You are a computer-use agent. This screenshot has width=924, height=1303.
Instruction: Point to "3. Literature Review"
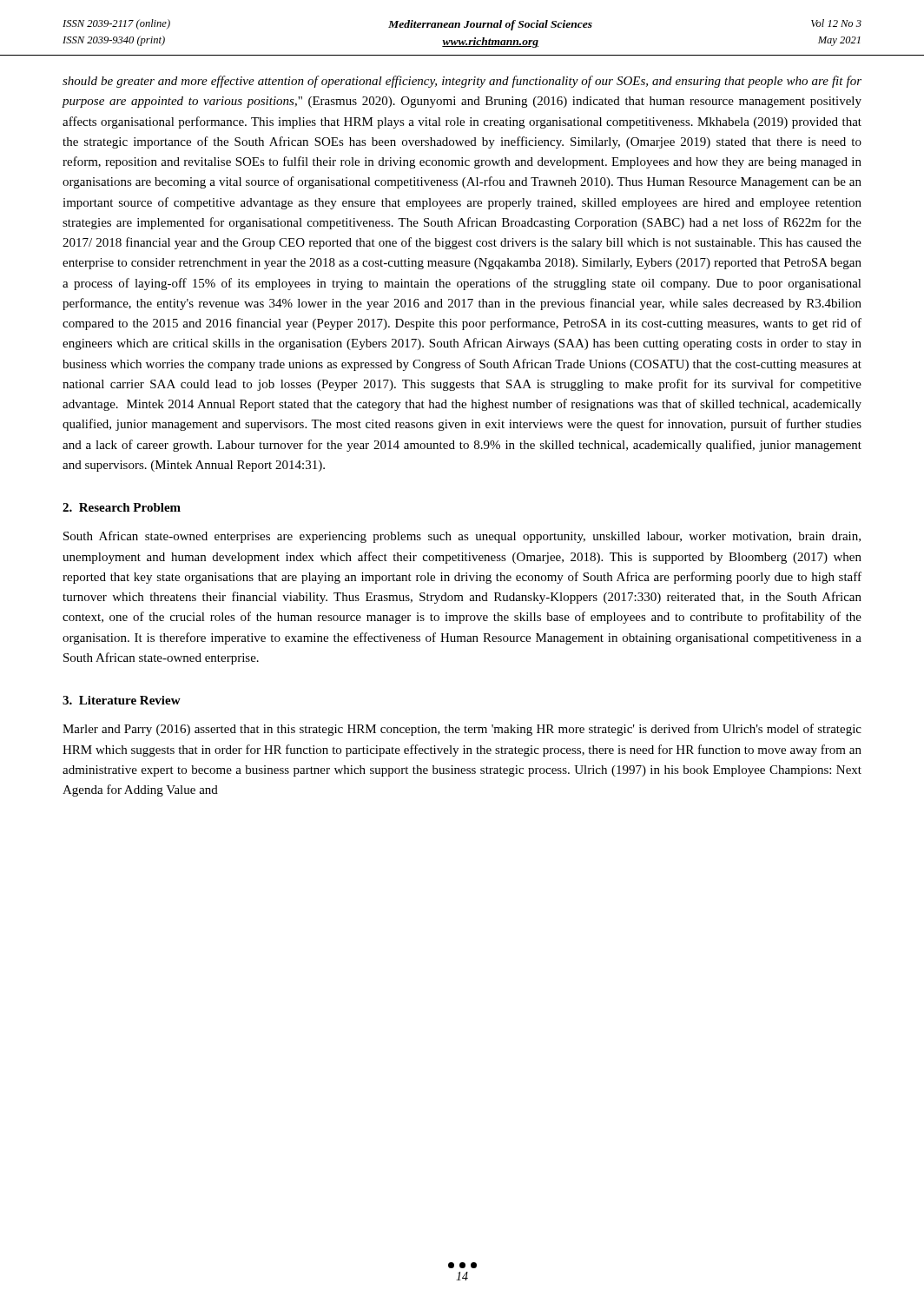pyautogui.click(x=121, y=700)
